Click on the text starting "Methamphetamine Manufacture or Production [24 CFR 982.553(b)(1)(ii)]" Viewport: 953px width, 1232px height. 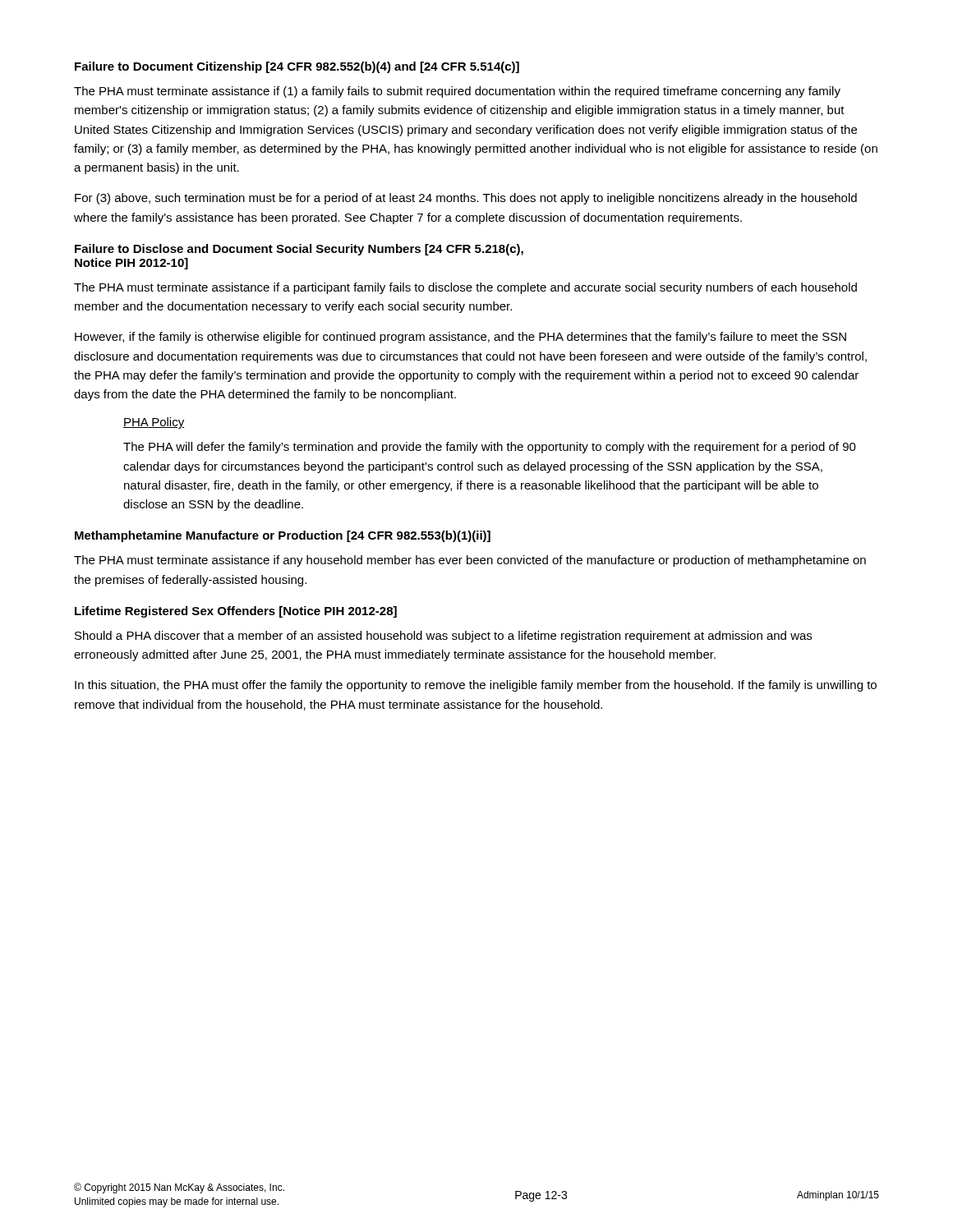pos(282,535)
